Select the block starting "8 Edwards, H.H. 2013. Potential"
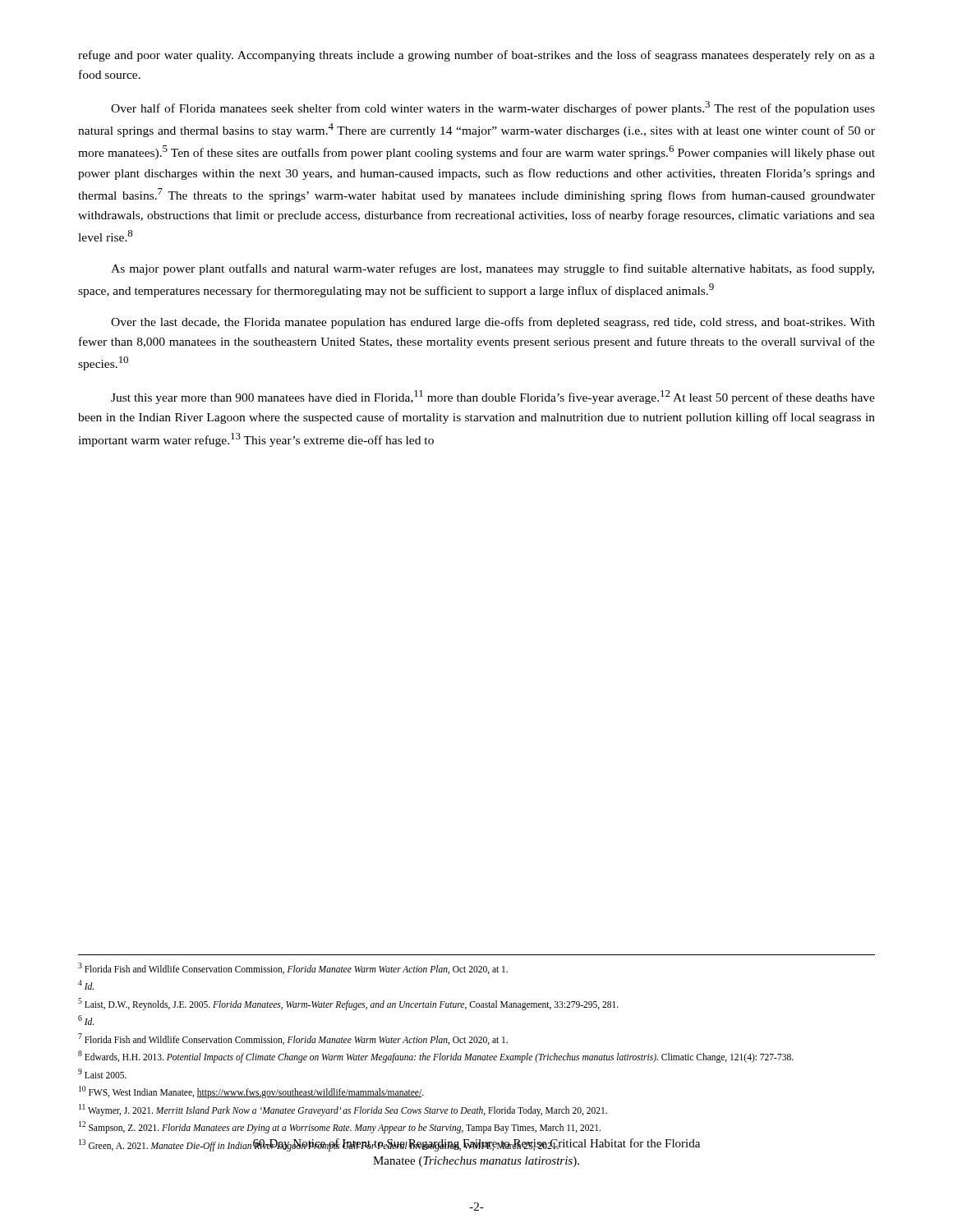This screenshot has height=1232, width=953. coord(476,1056)
